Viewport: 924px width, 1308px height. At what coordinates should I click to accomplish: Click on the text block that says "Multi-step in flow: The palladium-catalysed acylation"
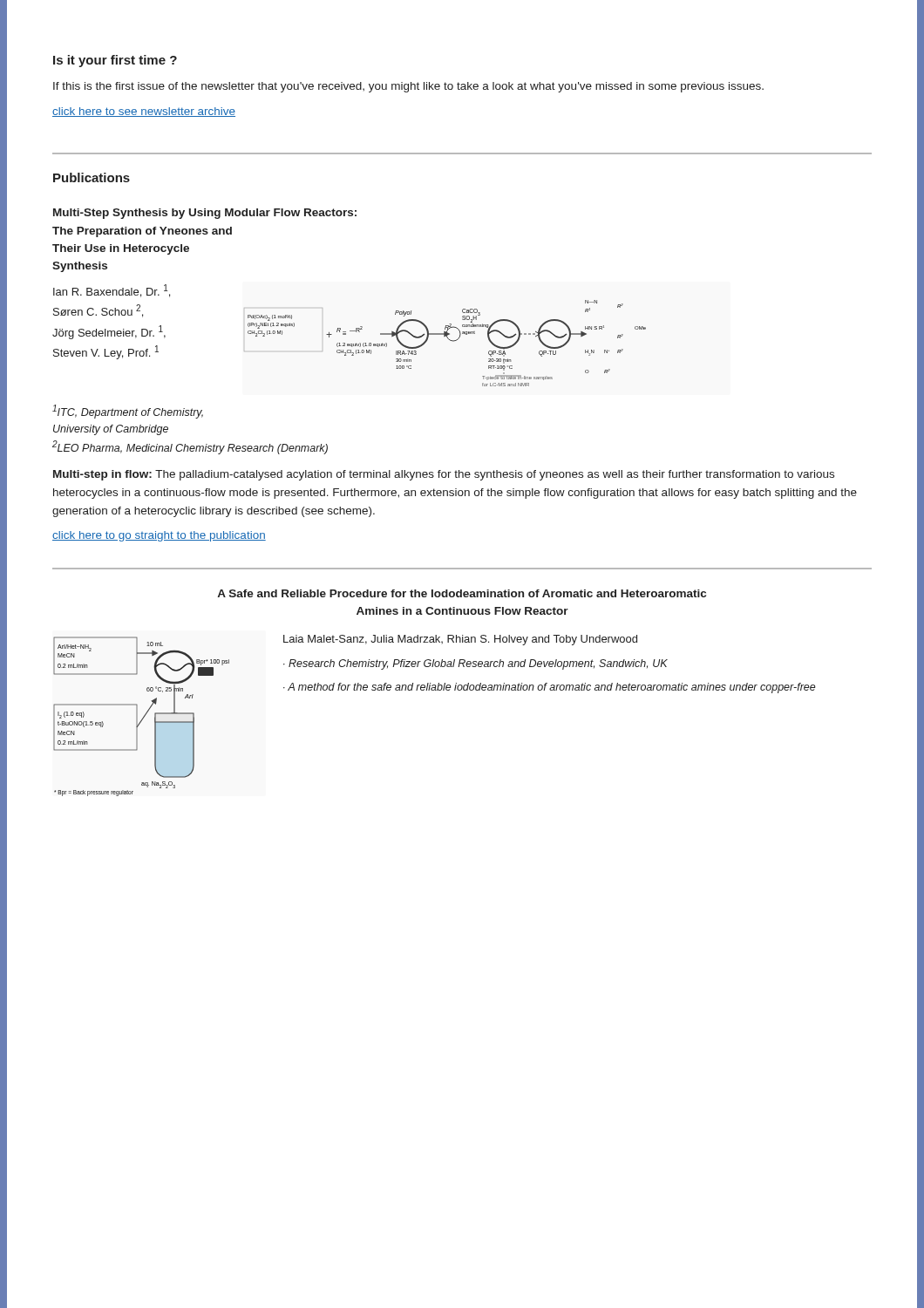tap(455, 492)
